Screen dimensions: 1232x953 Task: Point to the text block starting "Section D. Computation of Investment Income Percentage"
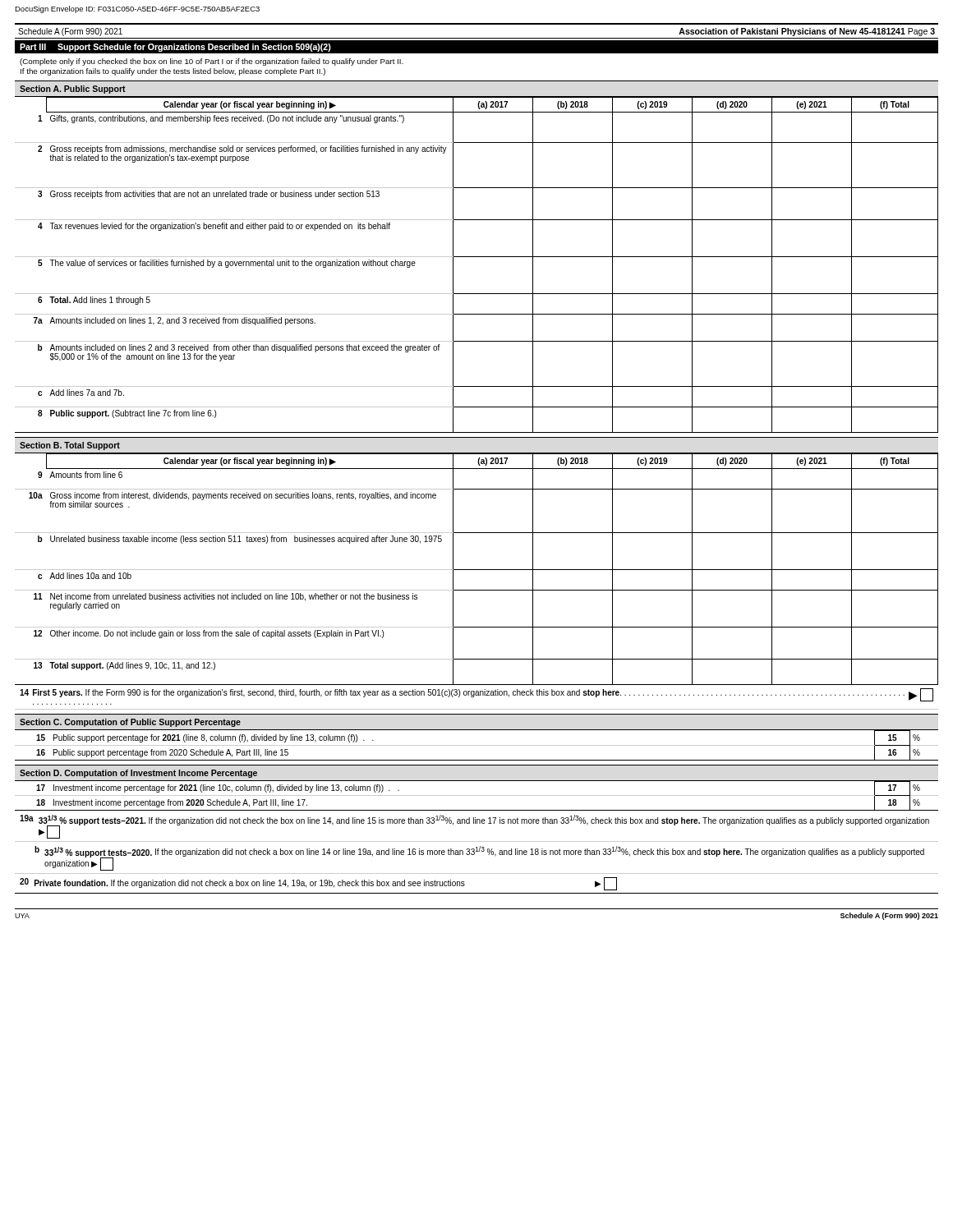click(x=139, y=772)
